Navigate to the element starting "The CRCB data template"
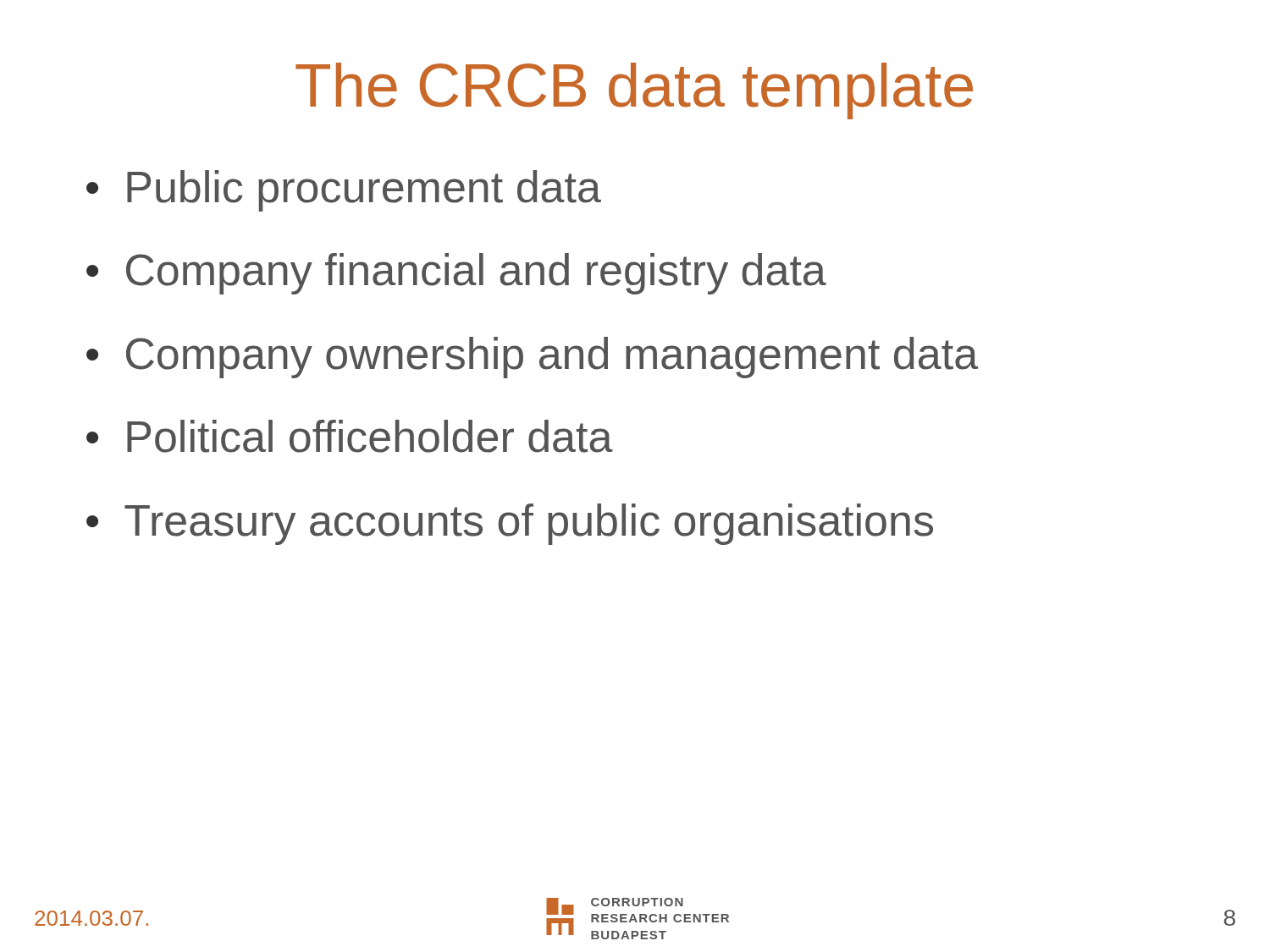 635,85
